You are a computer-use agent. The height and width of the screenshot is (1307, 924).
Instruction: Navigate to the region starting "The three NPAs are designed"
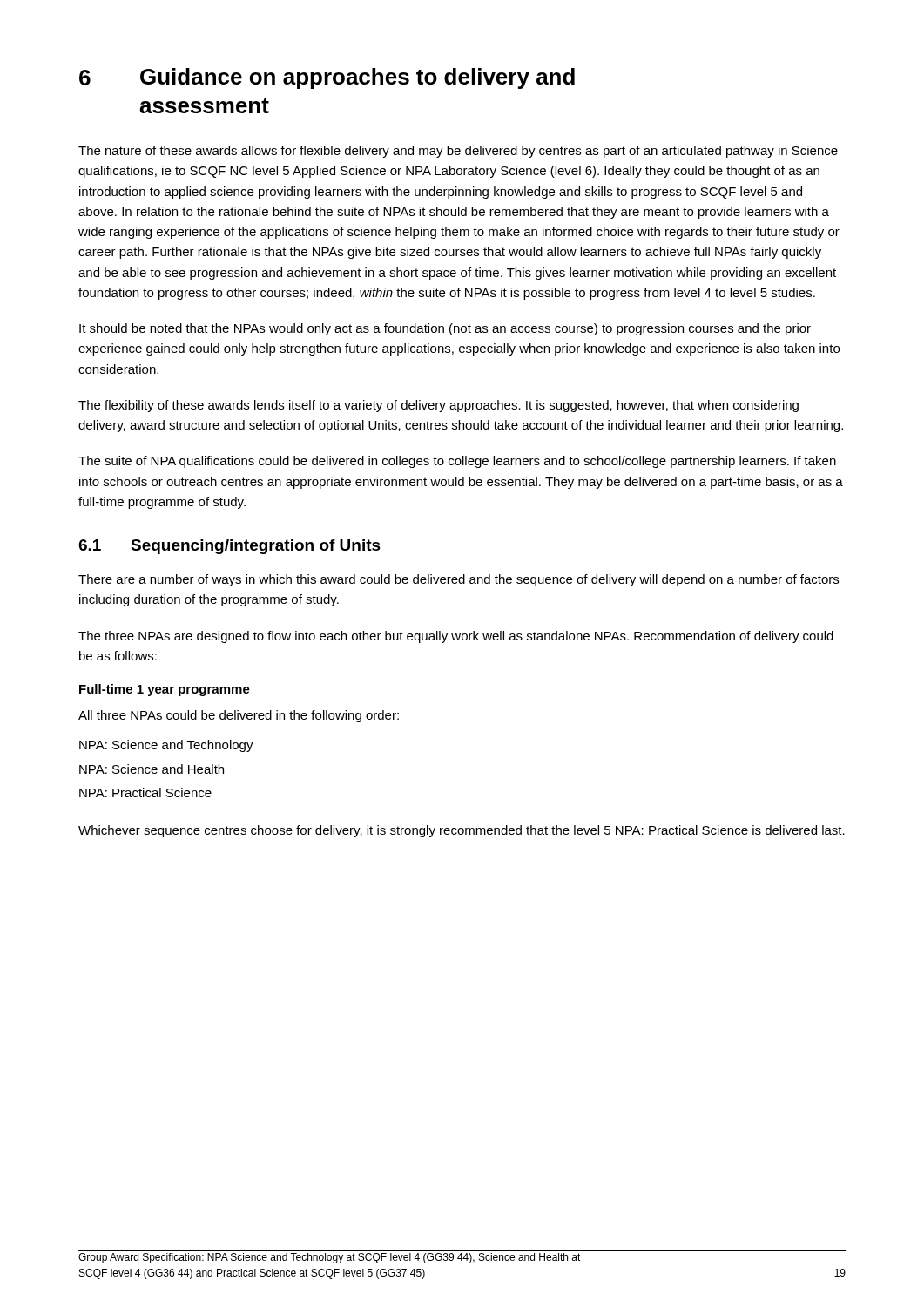[456, 645]
